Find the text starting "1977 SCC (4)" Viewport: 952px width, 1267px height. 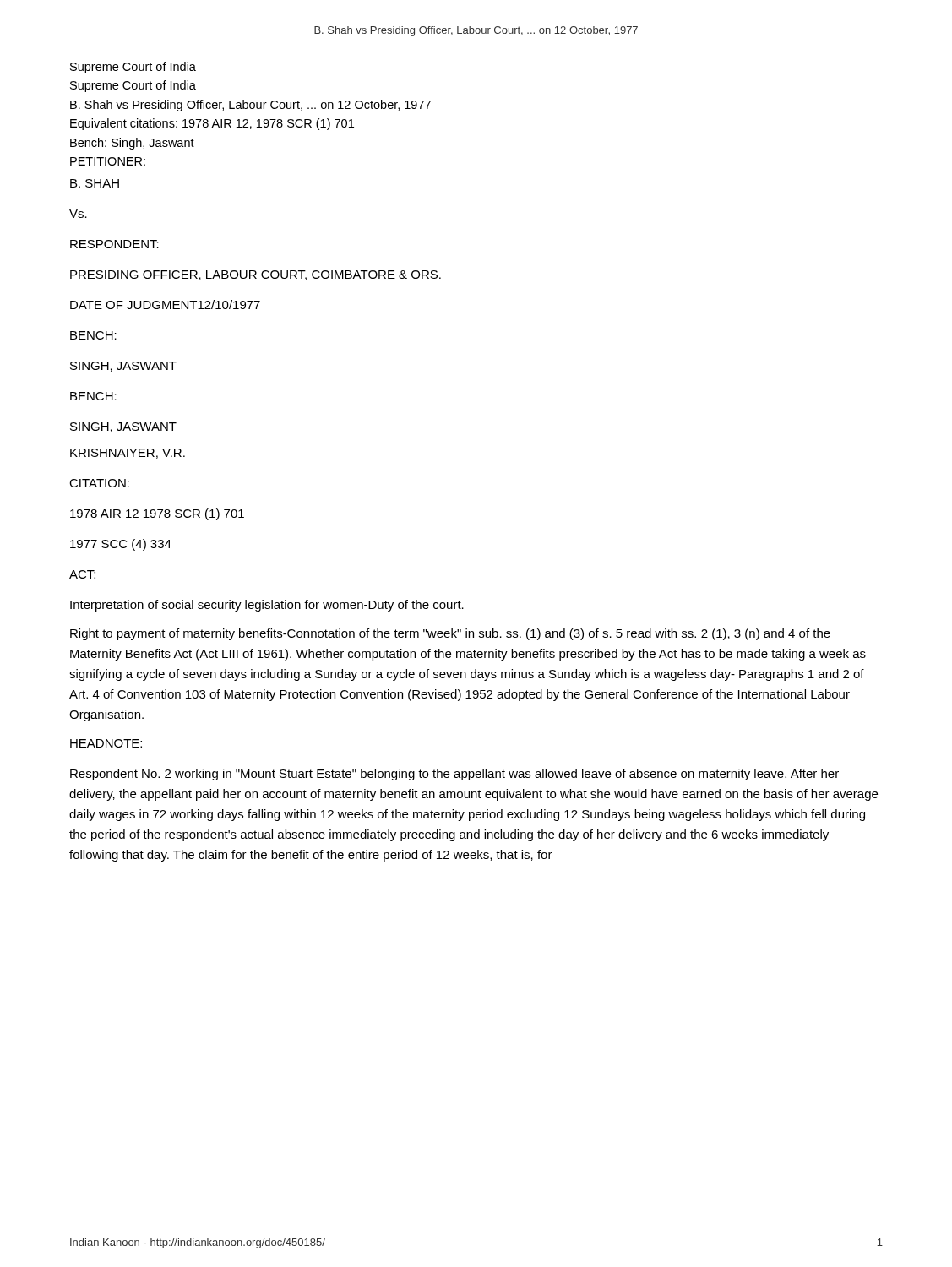coord(120,544)
